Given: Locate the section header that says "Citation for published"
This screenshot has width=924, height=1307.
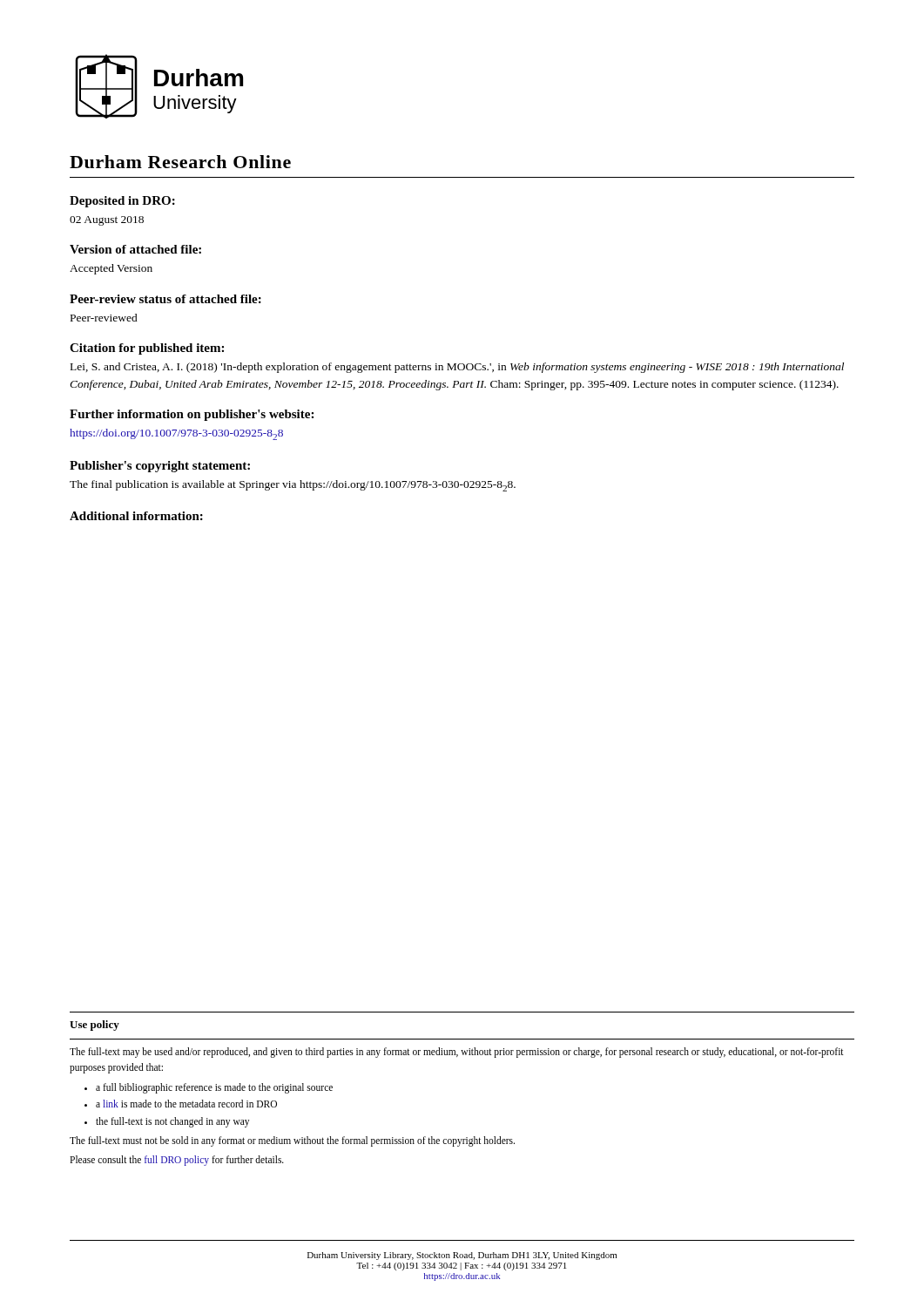Looking at the screenshot, I should tap(147, 347).
